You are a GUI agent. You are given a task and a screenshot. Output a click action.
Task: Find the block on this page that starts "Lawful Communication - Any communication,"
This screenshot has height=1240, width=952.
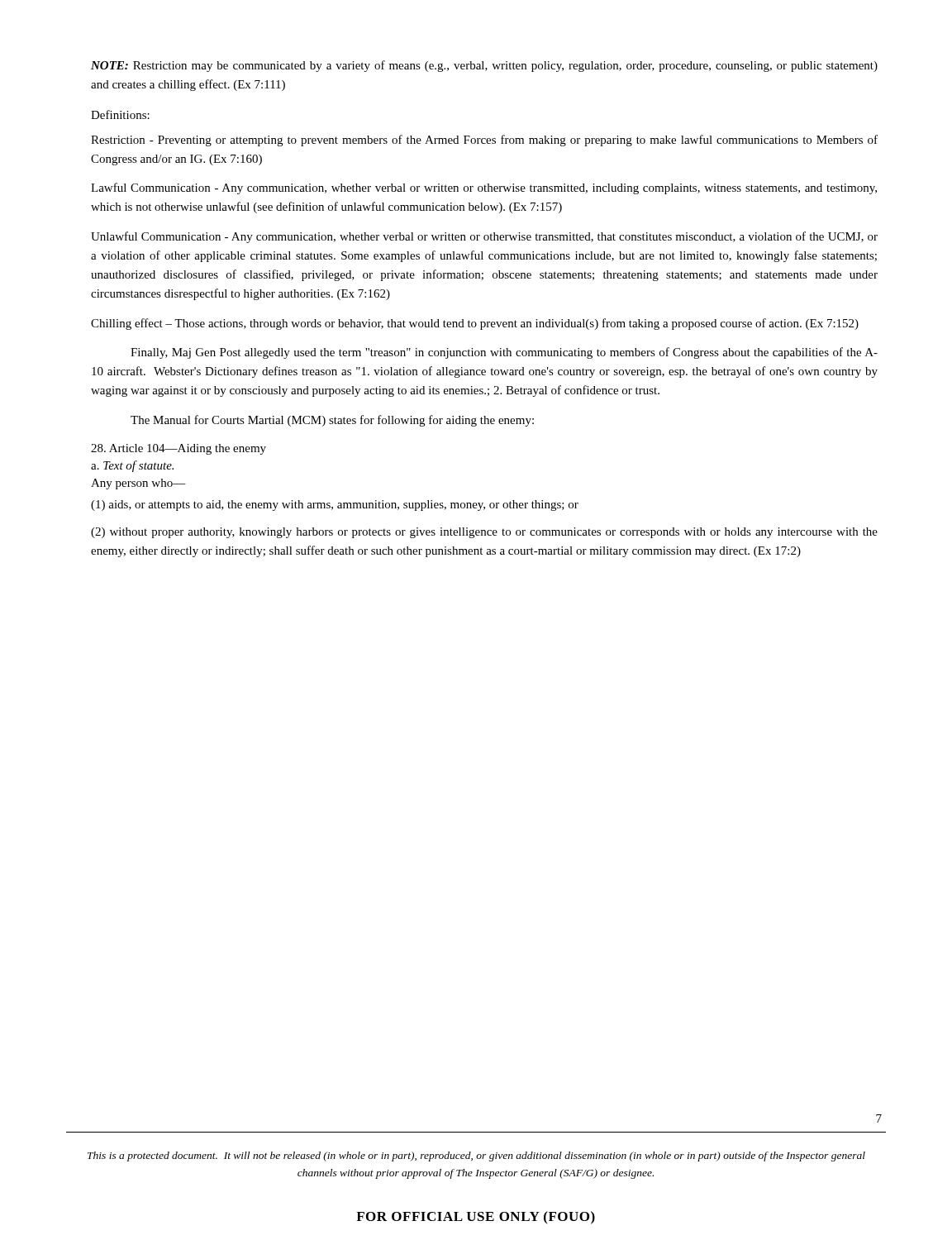point(484,197)
